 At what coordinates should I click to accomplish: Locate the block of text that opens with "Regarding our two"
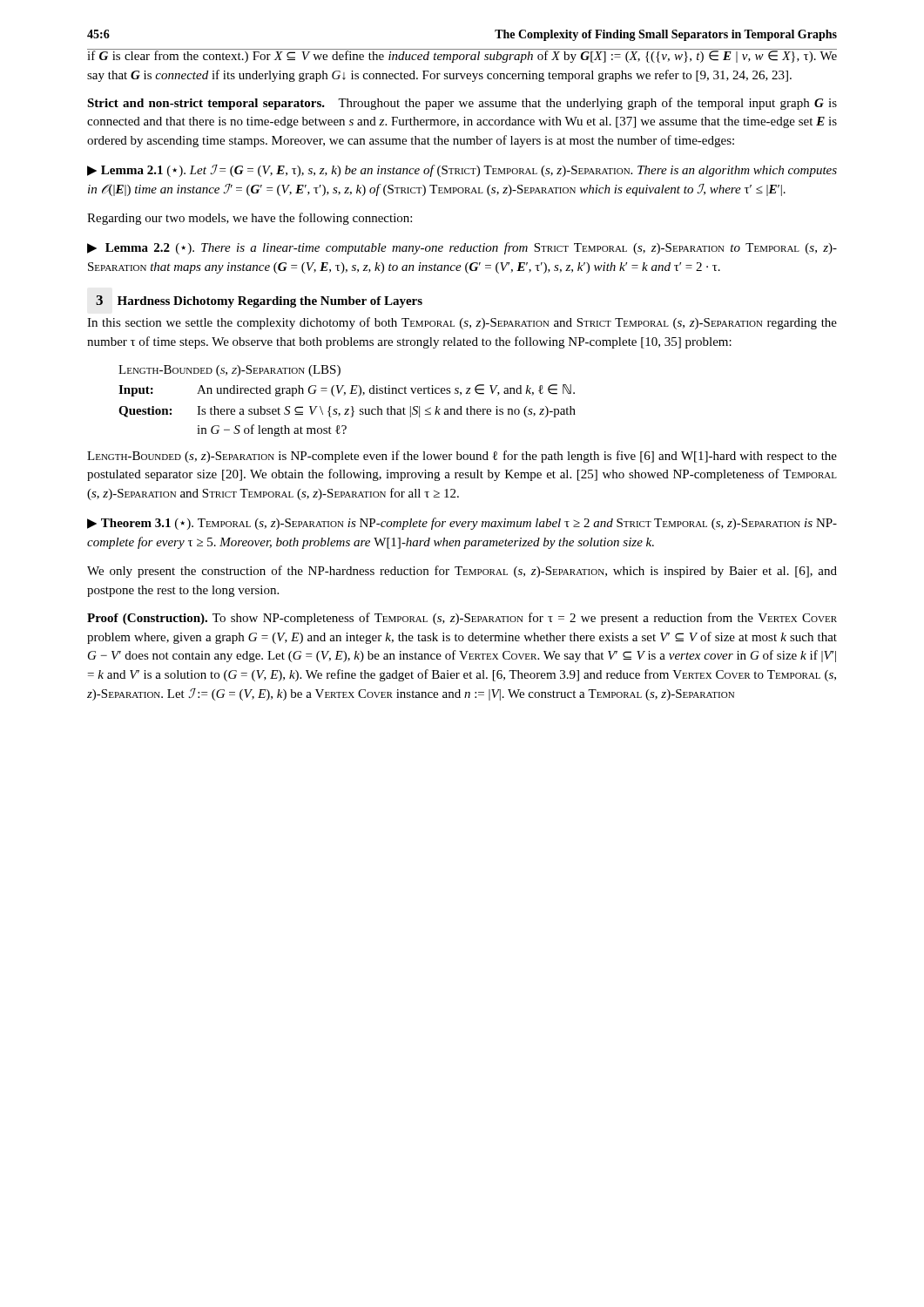point(250,219)
